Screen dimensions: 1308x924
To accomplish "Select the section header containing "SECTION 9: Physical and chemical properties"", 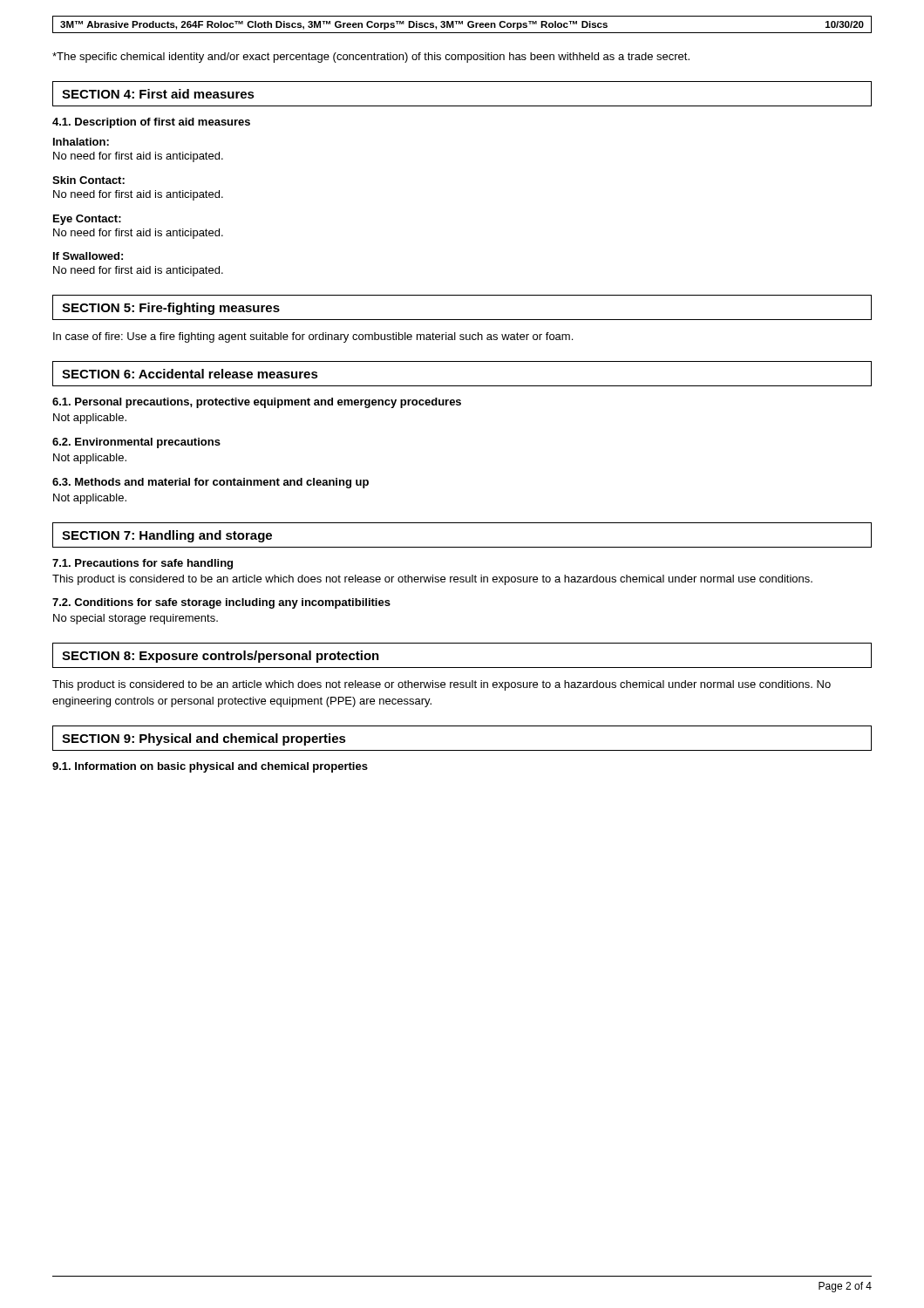I will click(462, 738).
